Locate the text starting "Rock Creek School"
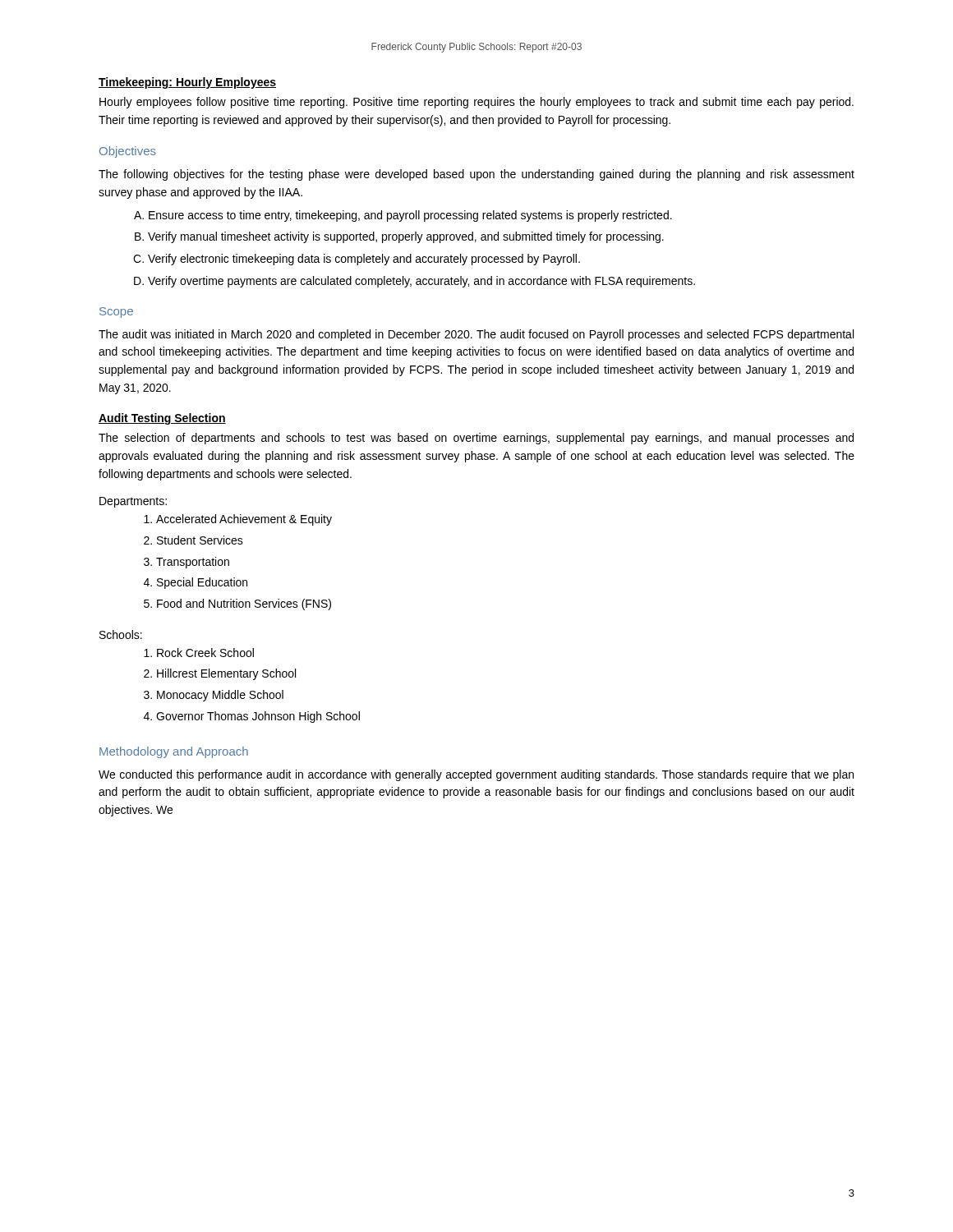 tap(205, 653)
